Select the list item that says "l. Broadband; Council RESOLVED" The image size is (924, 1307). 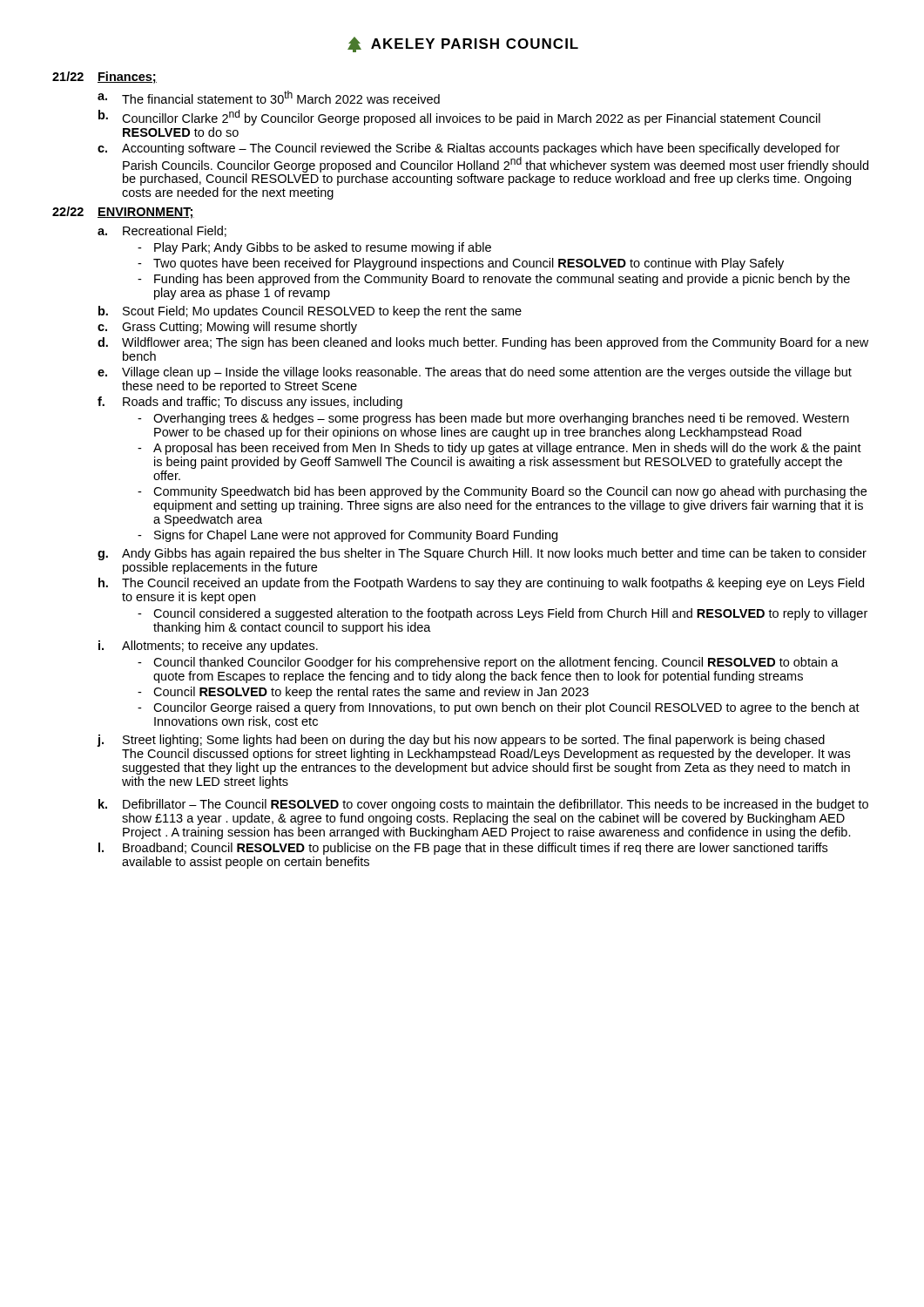coord(485,855)
